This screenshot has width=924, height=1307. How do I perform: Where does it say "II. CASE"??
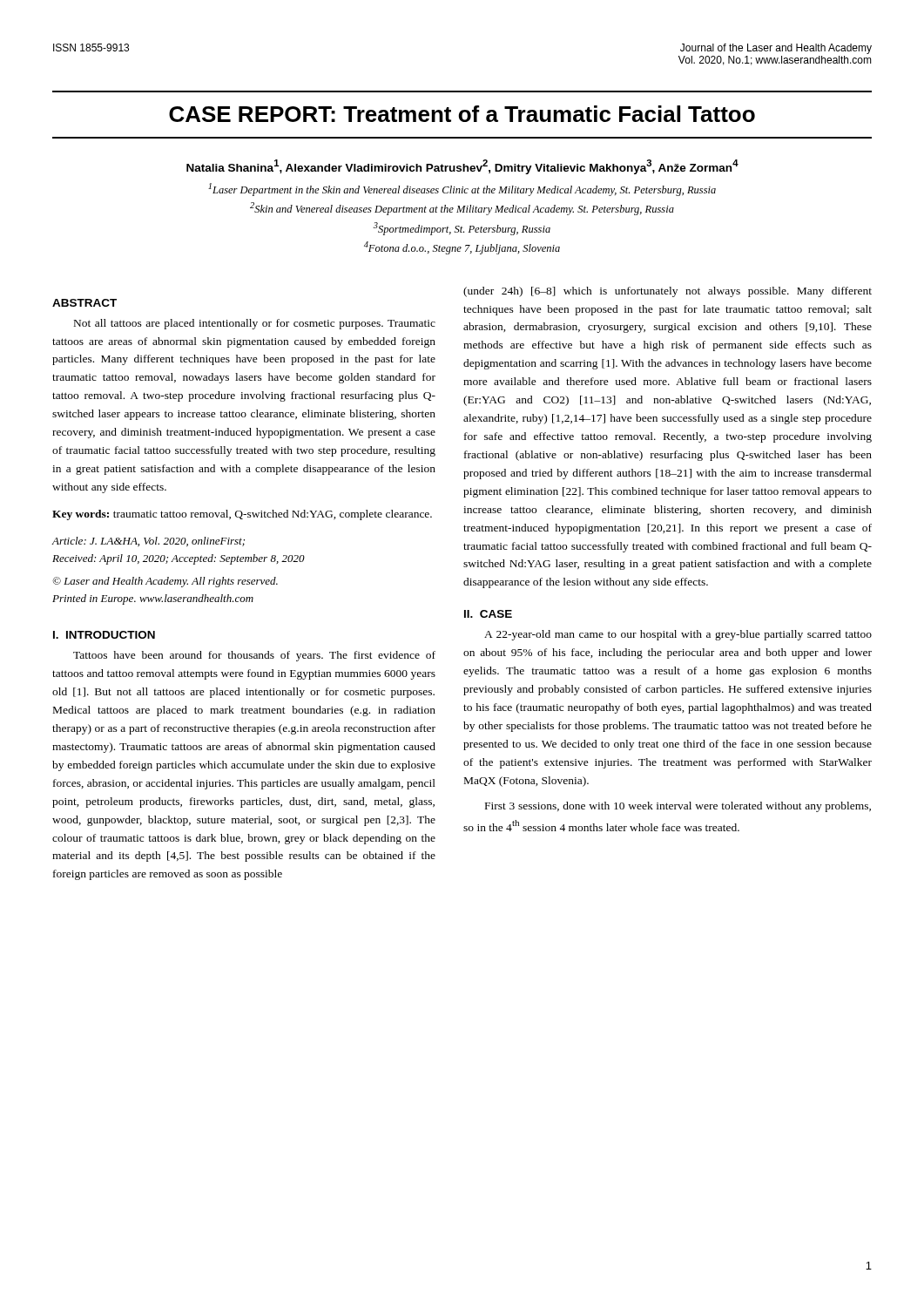click(488, 614)
